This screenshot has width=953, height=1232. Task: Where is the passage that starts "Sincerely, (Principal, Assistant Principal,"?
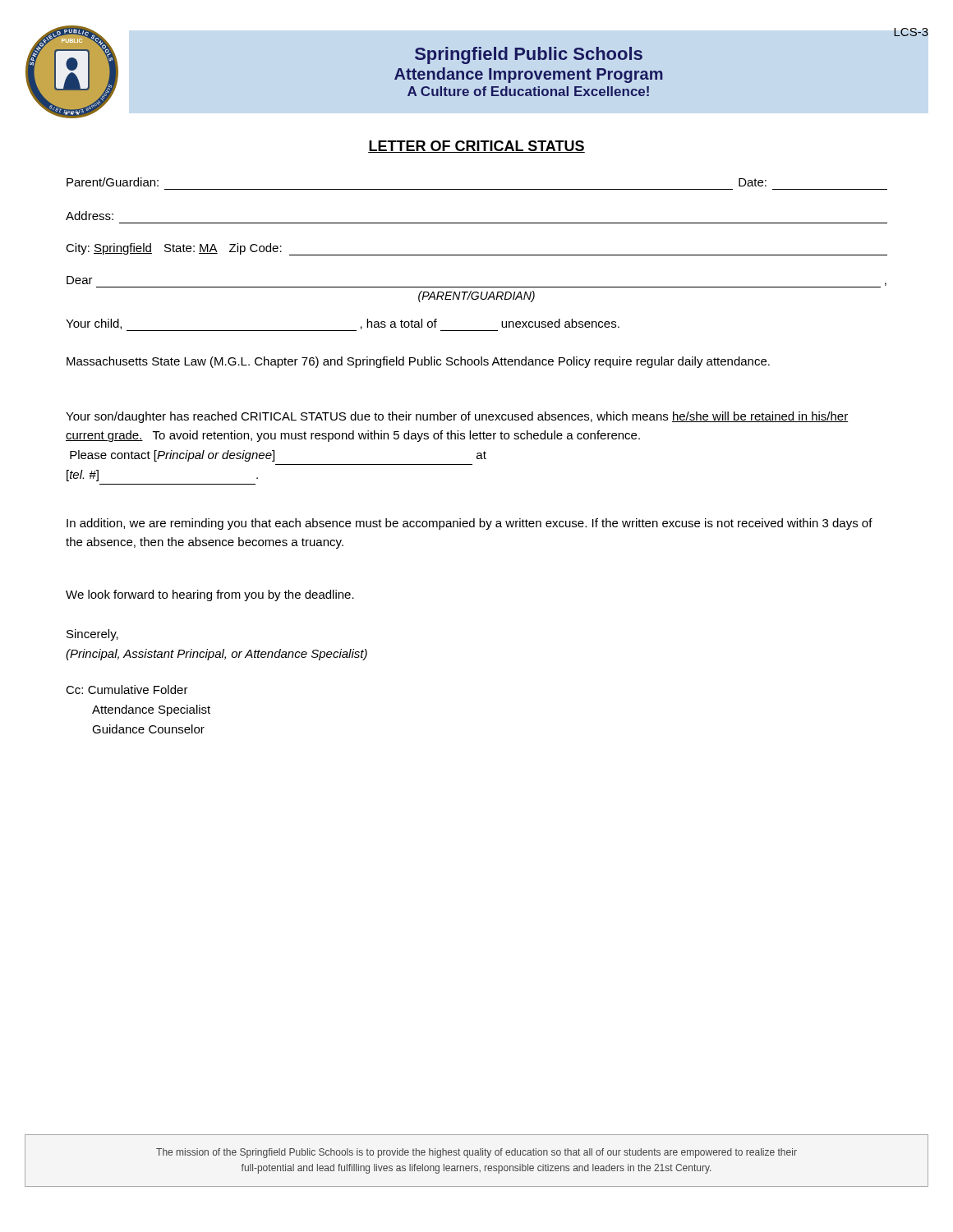tap(217, 644)
